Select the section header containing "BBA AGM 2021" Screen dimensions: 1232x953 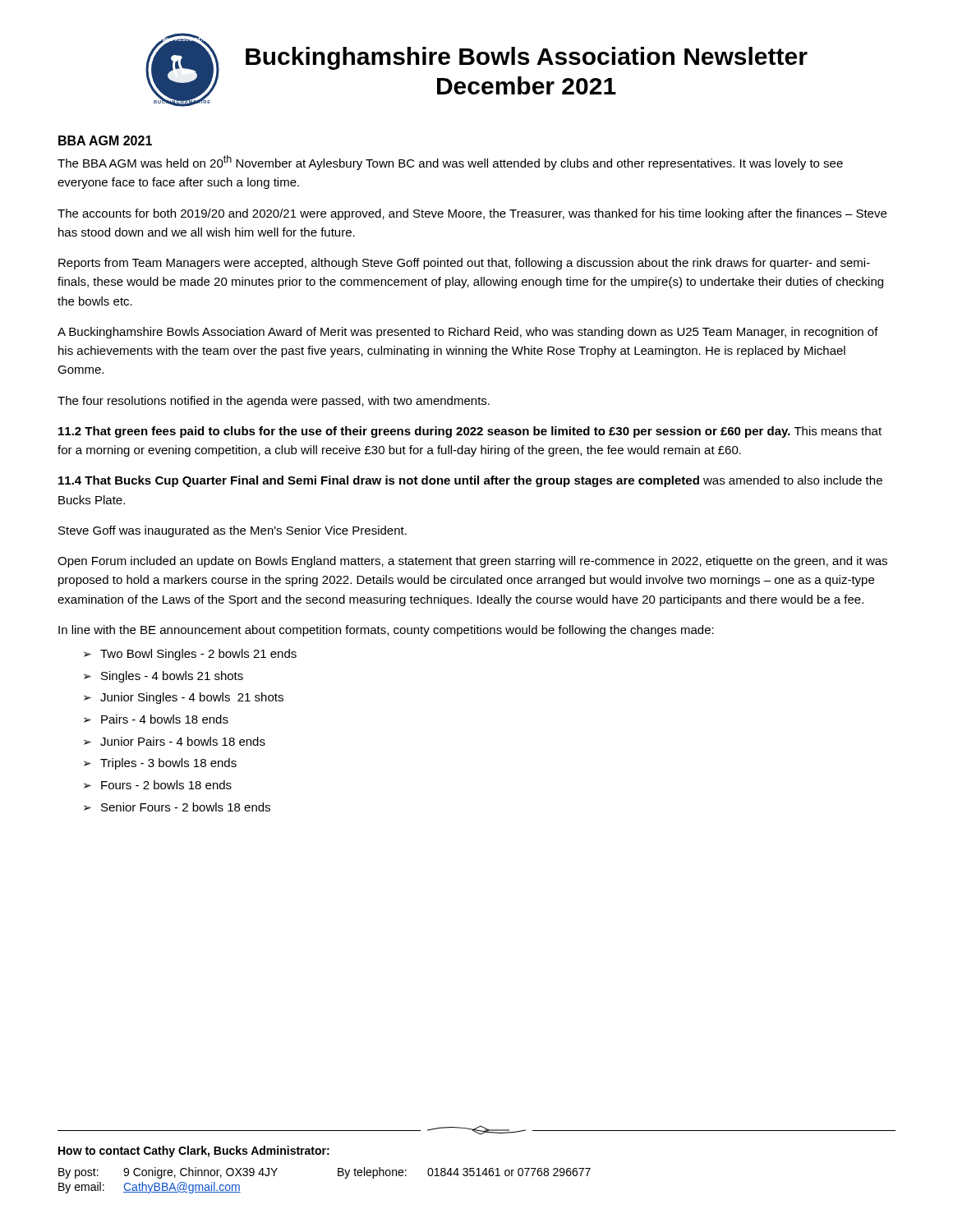point(105,141)
